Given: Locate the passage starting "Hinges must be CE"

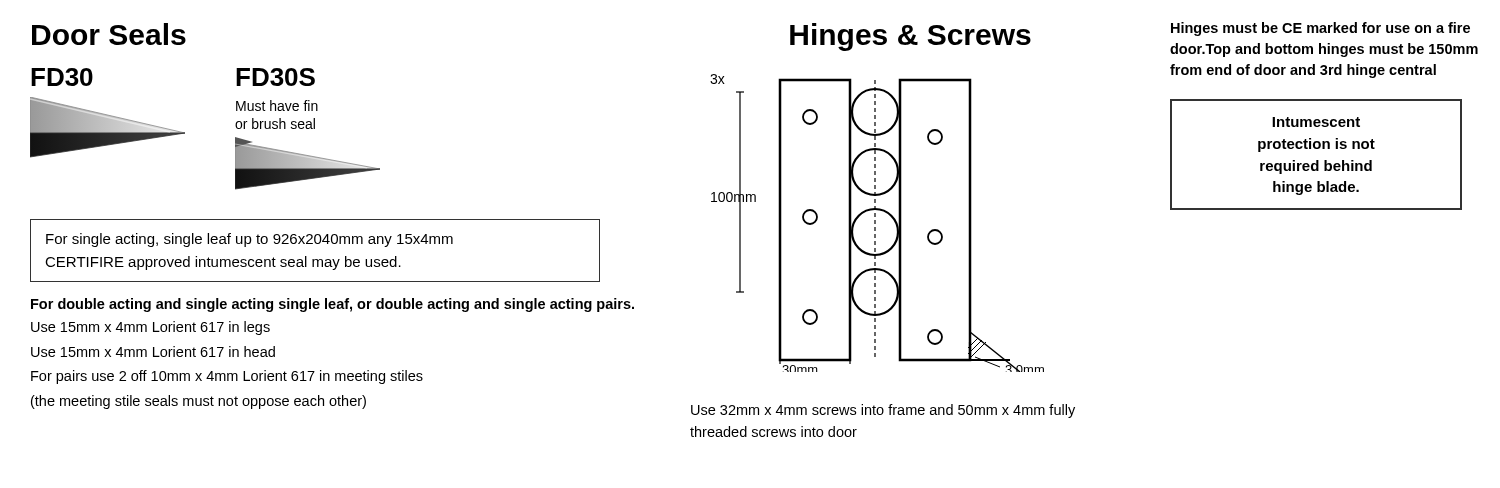Looking at the screenshot, I should [1324, 49].
